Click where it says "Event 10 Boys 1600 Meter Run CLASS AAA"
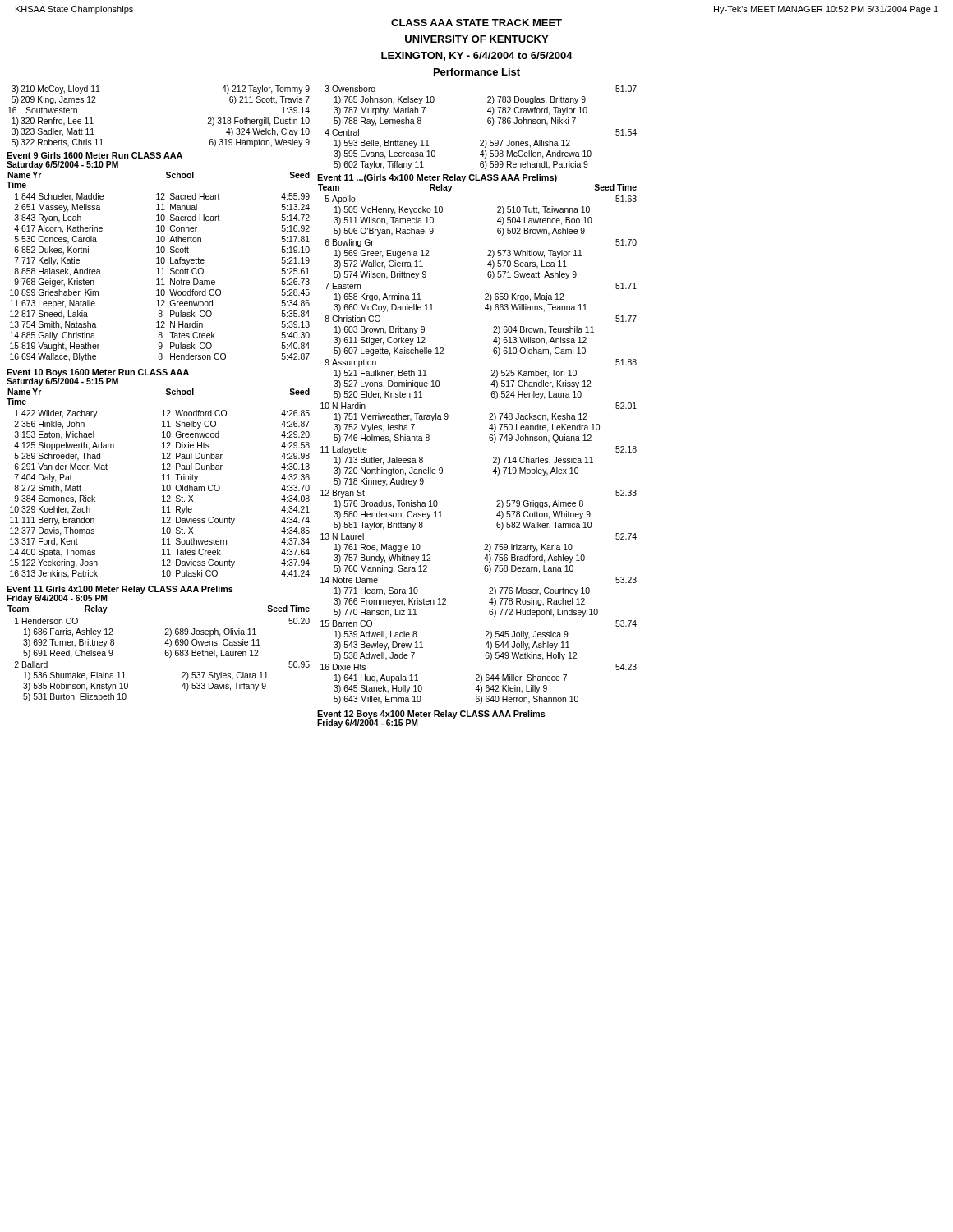The height and width of the screenshot is (1232, 953). tap(98, 372)
